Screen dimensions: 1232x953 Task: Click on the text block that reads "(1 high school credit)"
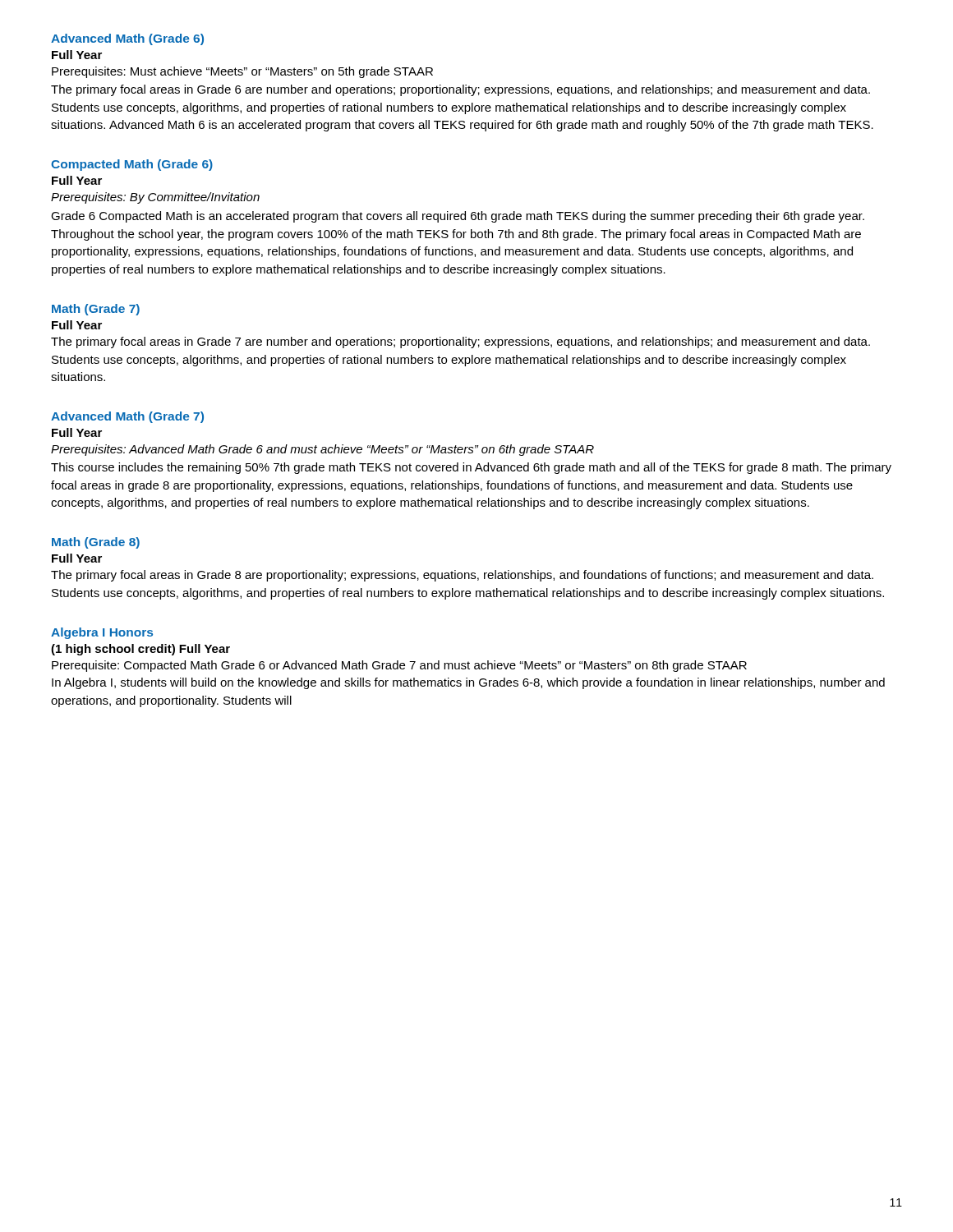141,648
